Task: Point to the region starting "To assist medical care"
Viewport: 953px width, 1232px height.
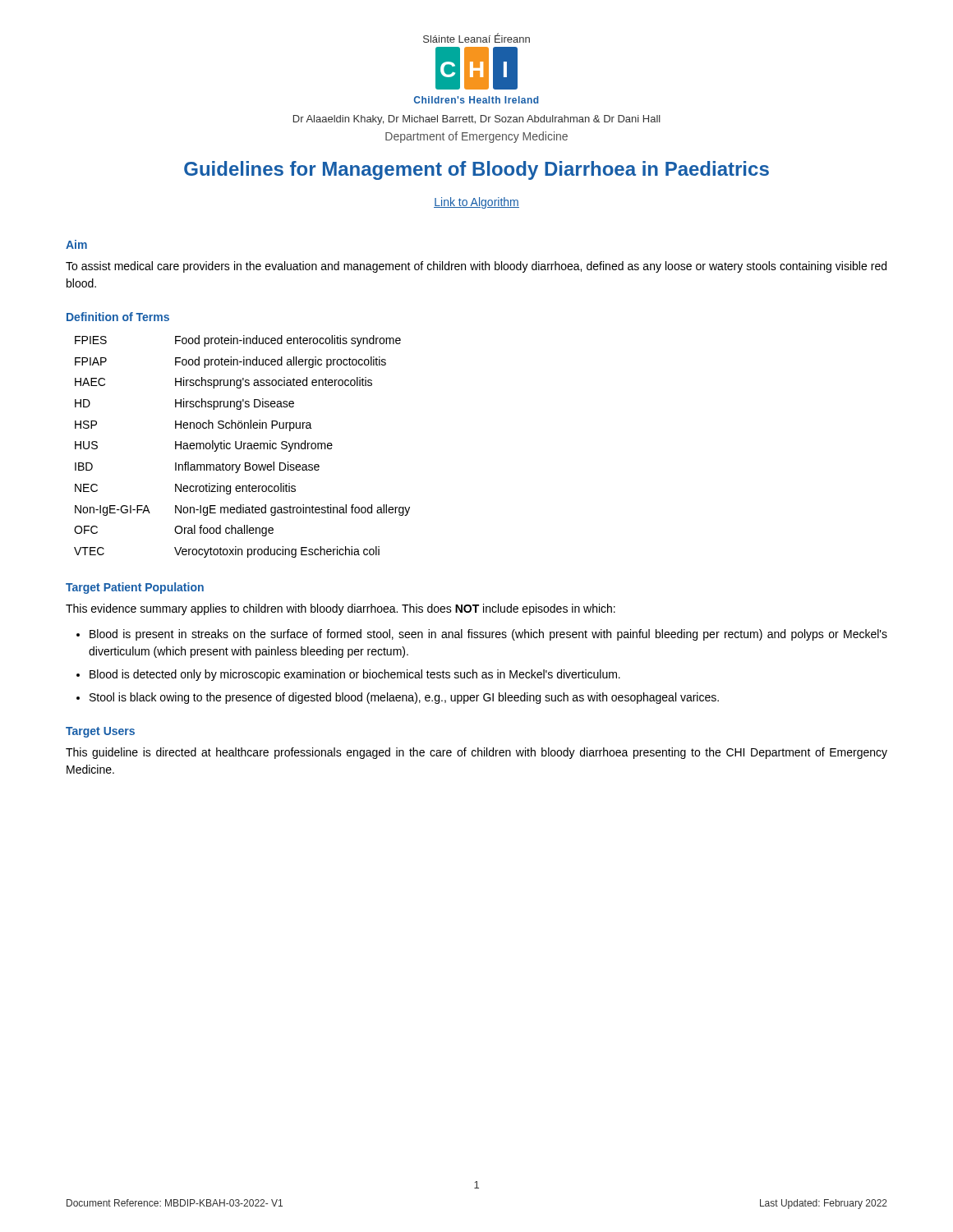Action: [x=476, y=275]
